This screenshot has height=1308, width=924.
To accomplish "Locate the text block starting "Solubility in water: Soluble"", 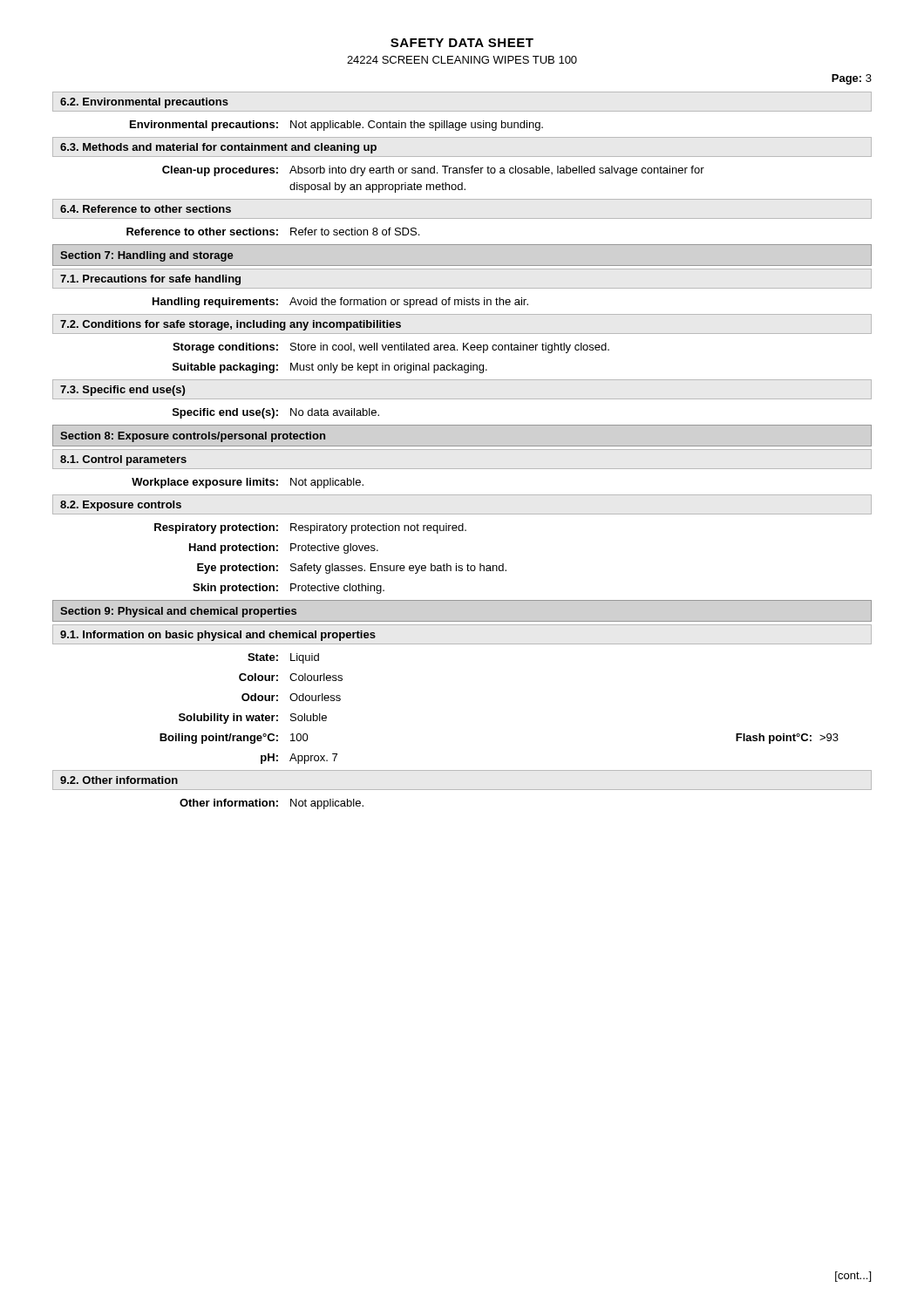I will (253, 719).
